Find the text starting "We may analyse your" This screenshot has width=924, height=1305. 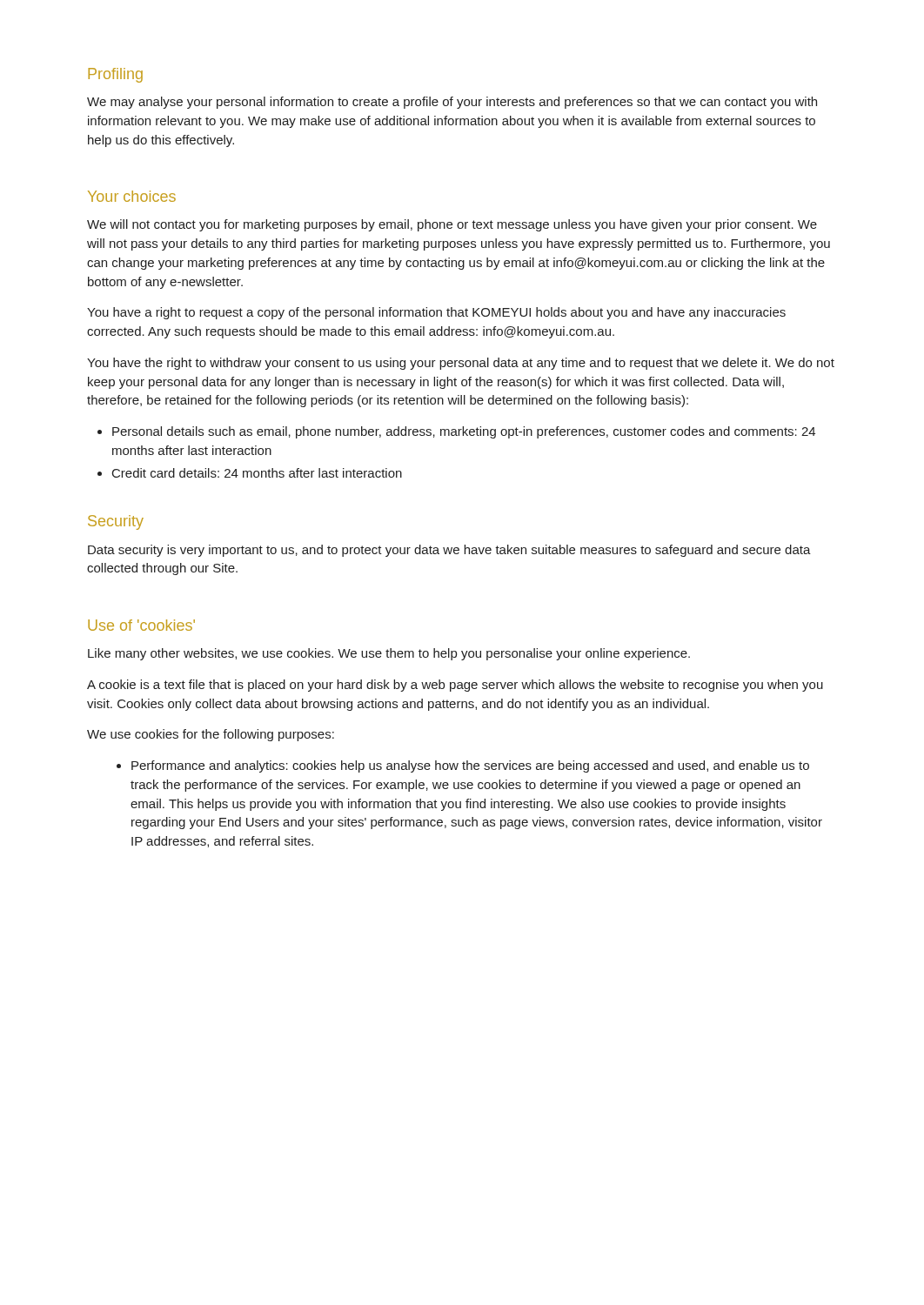pos(453,120)
